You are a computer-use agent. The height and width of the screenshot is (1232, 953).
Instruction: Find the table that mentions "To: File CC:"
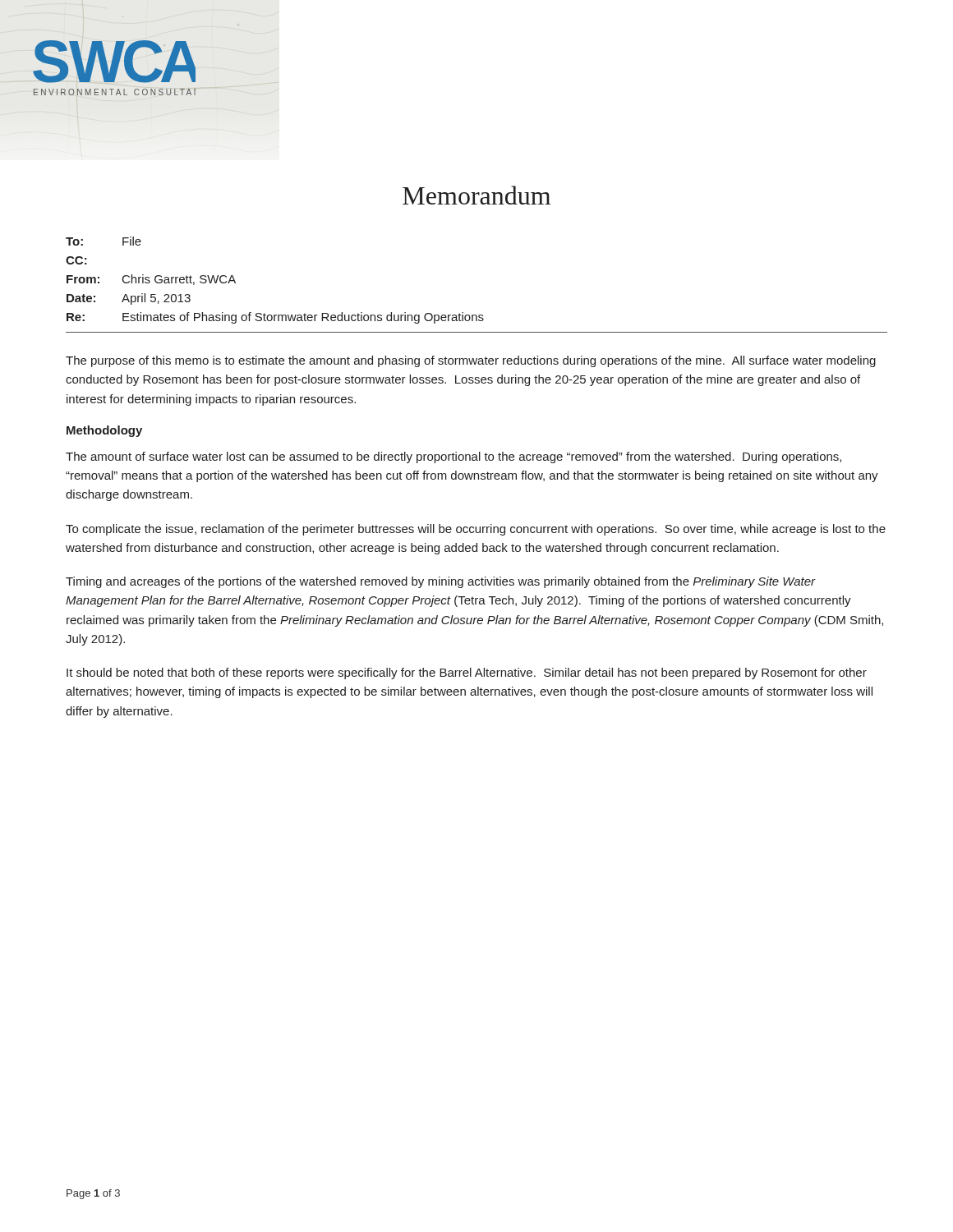pyautogui.click(x=476, y=279)
